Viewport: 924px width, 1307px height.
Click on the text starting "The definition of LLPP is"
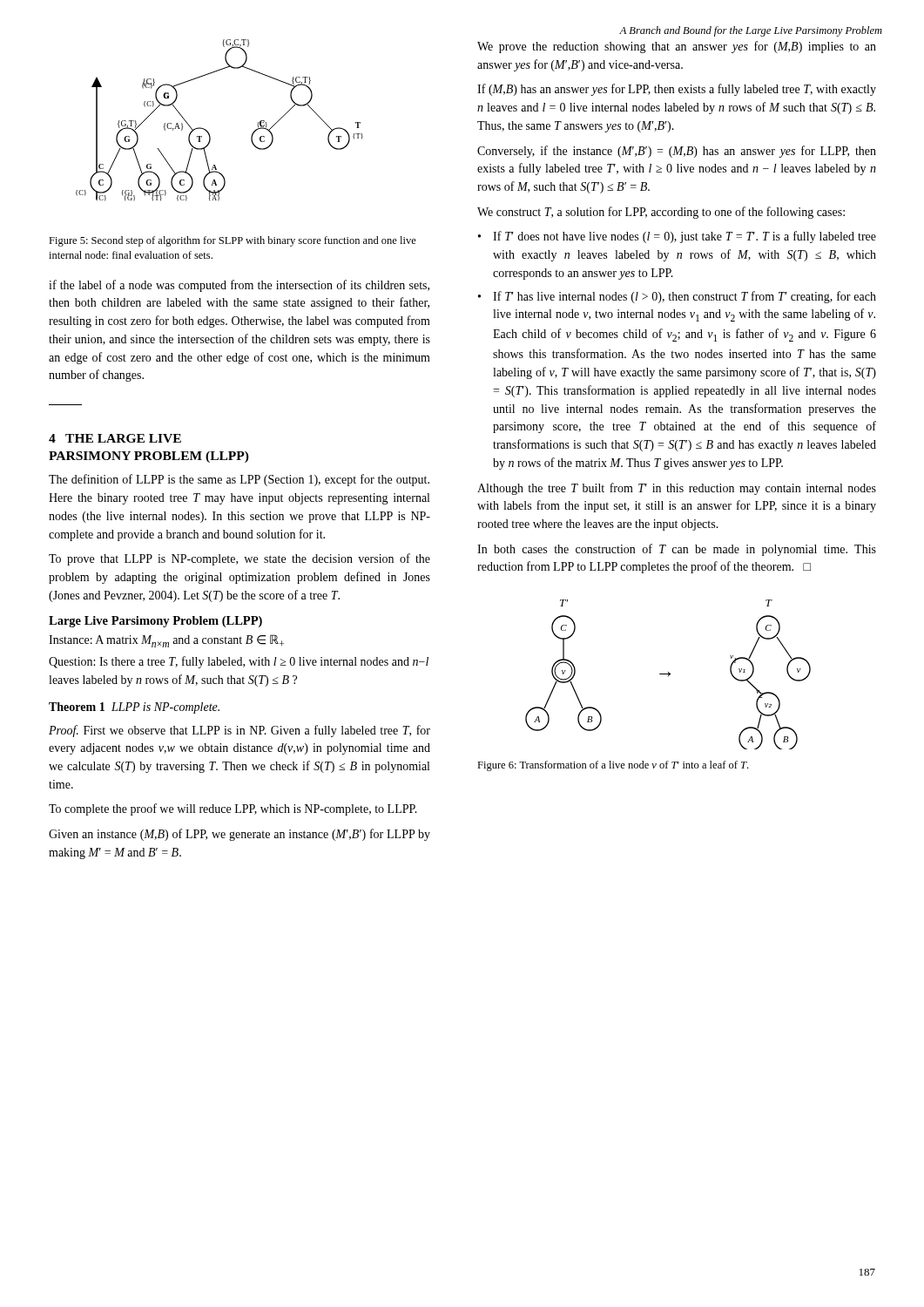[240, 507]
